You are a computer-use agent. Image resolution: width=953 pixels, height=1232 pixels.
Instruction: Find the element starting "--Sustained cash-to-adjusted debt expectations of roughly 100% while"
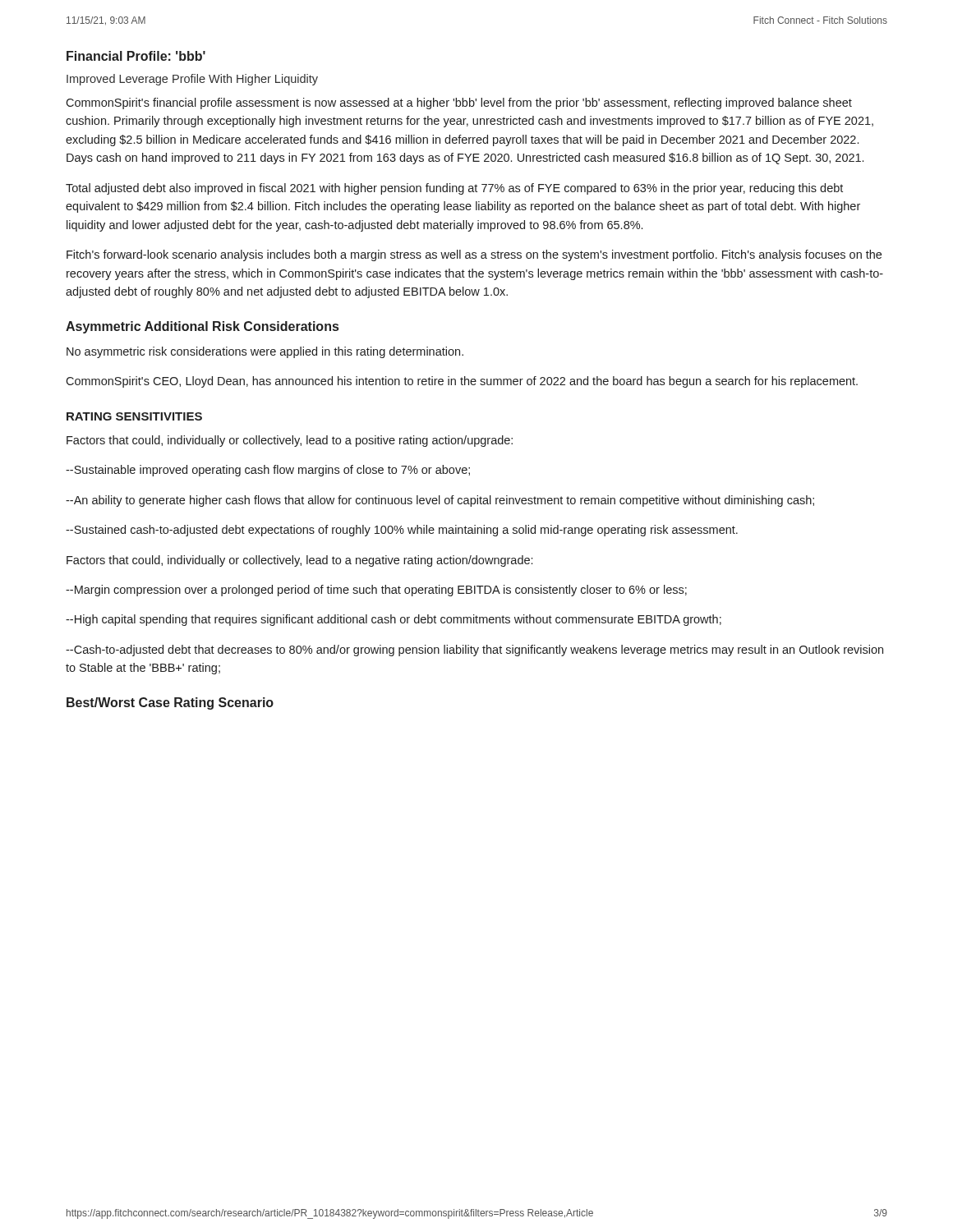[x=402, y=530]
